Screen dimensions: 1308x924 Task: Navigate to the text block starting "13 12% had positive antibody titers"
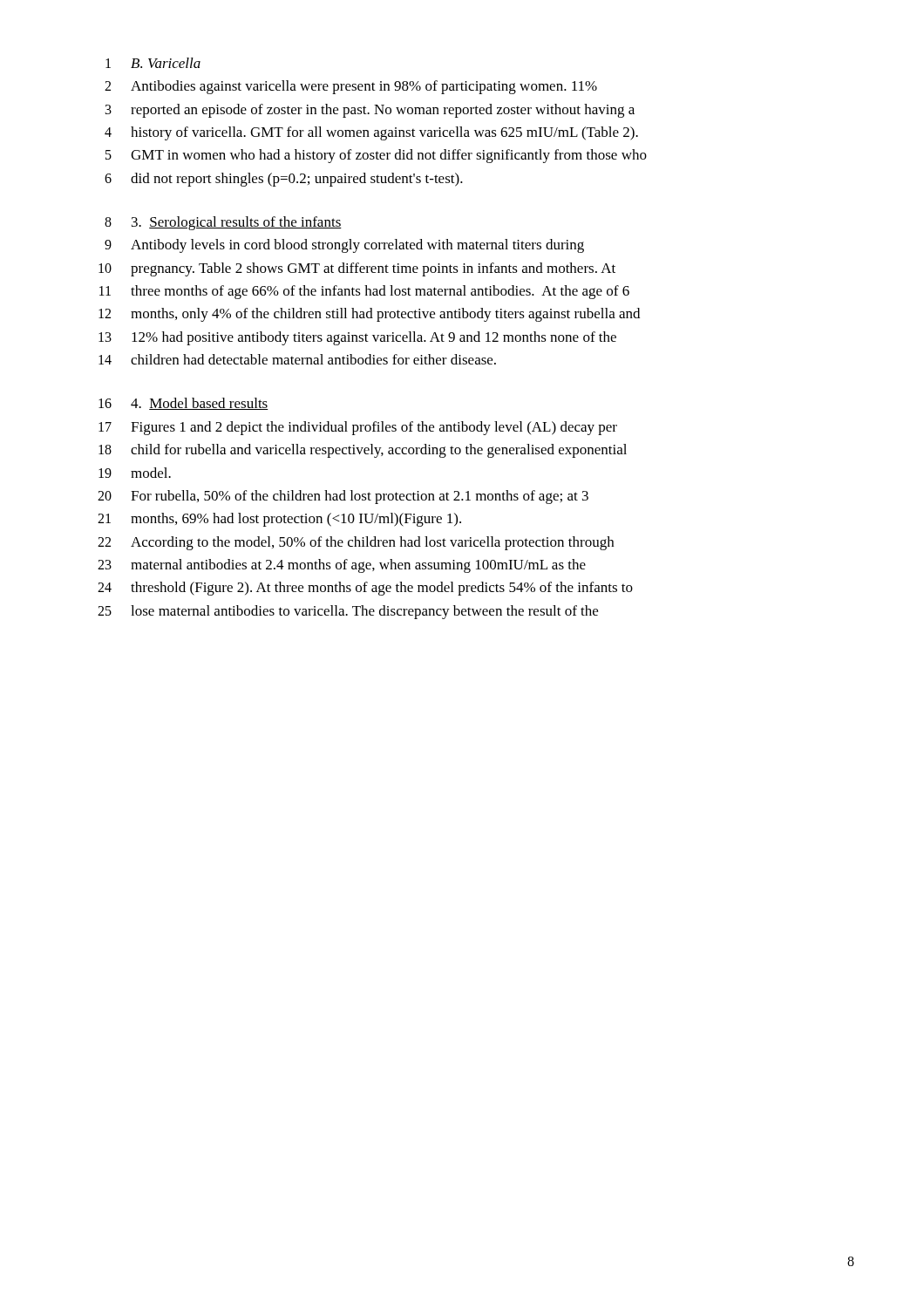pyautogui.click(x=471, y=337)
